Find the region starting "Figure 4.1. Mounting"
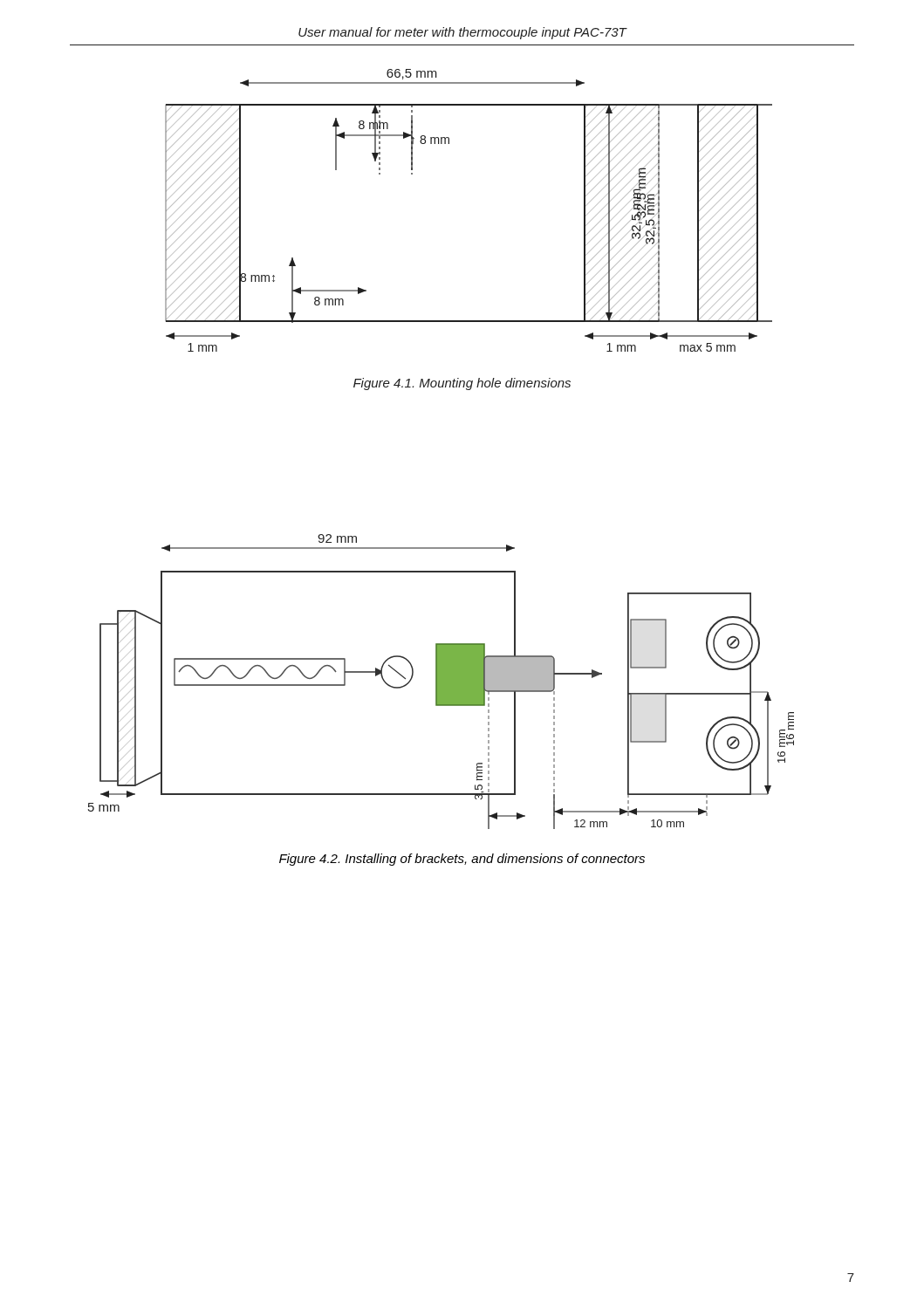The image size is (924, 1309). tap(462, 383)
